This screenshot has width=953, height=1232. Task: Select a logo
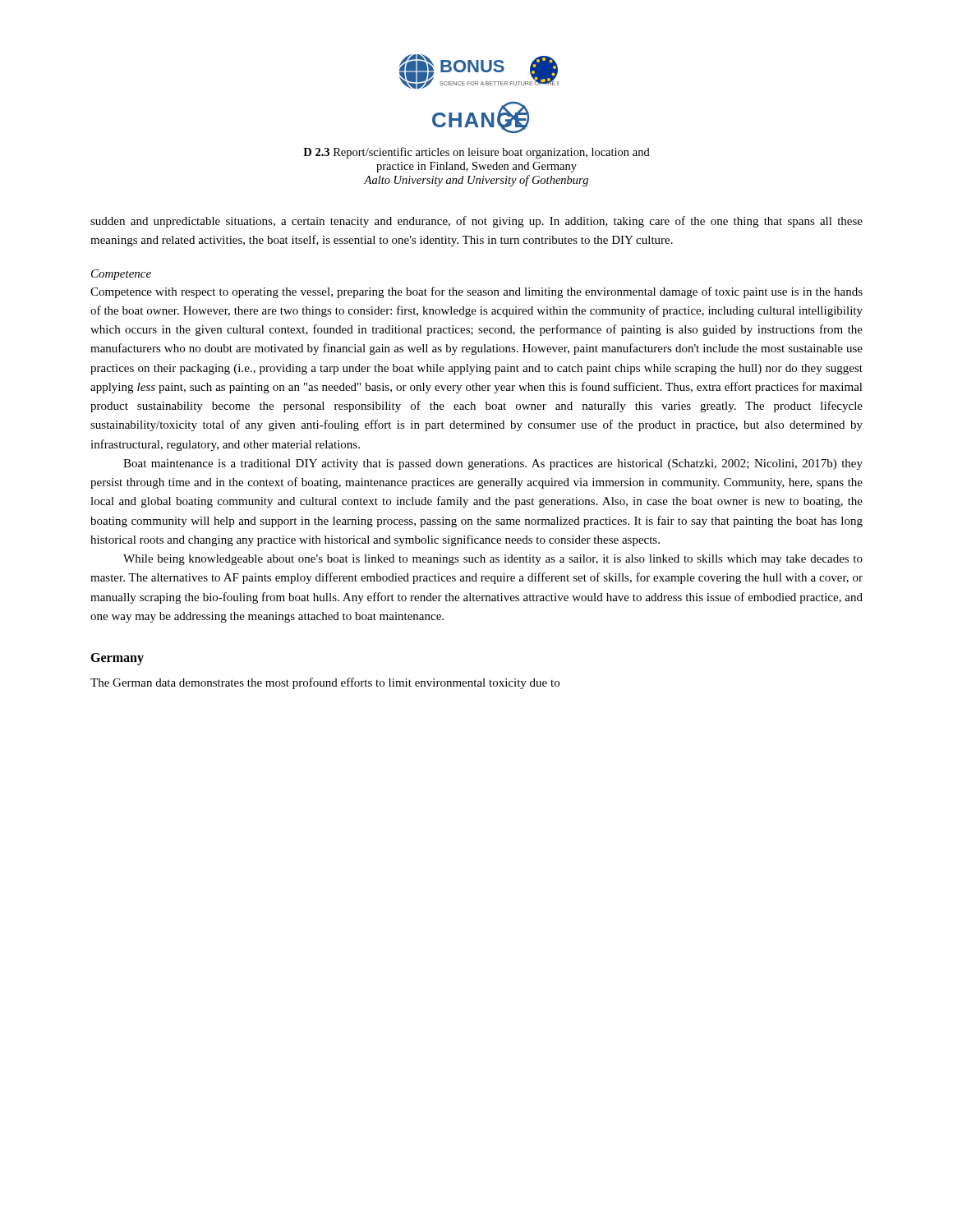point(476,93)
